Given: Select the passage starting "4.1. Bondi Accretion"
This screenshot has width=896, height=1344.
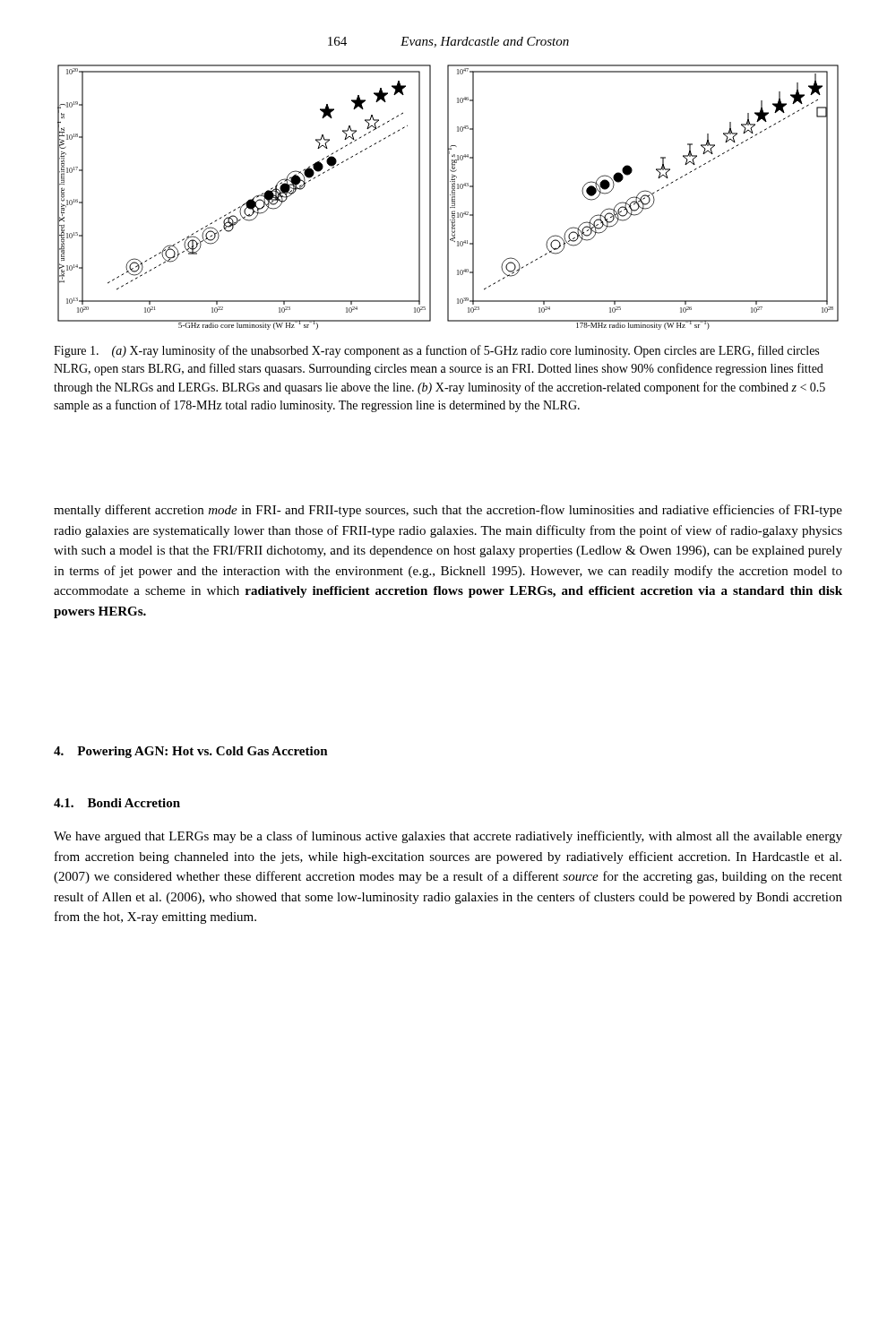Looking at the screenshot, I should point(117,803).
